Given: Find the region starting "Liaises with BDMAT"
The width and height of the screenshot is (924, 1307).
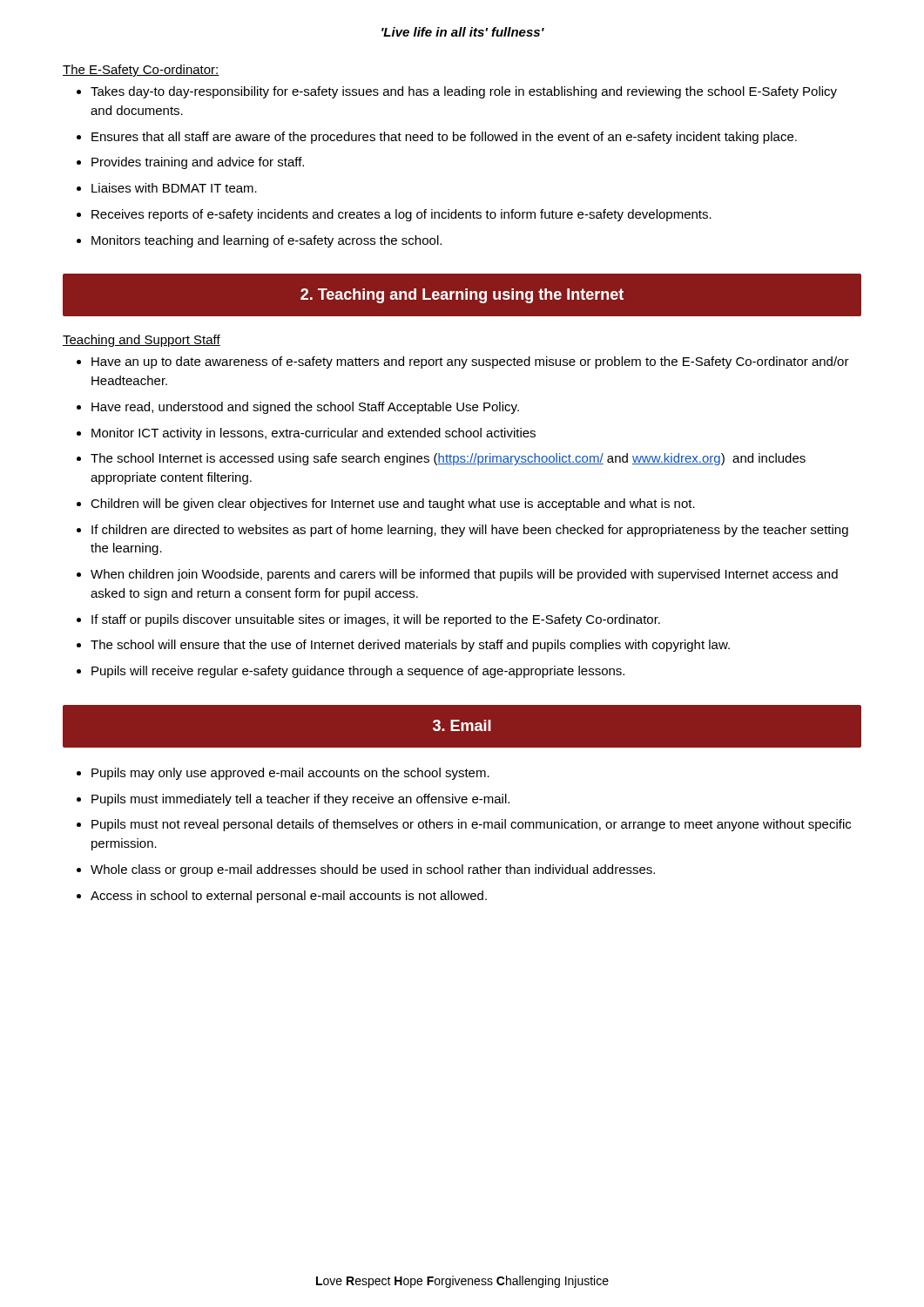Looking at the screenshot, I should 174,188.
